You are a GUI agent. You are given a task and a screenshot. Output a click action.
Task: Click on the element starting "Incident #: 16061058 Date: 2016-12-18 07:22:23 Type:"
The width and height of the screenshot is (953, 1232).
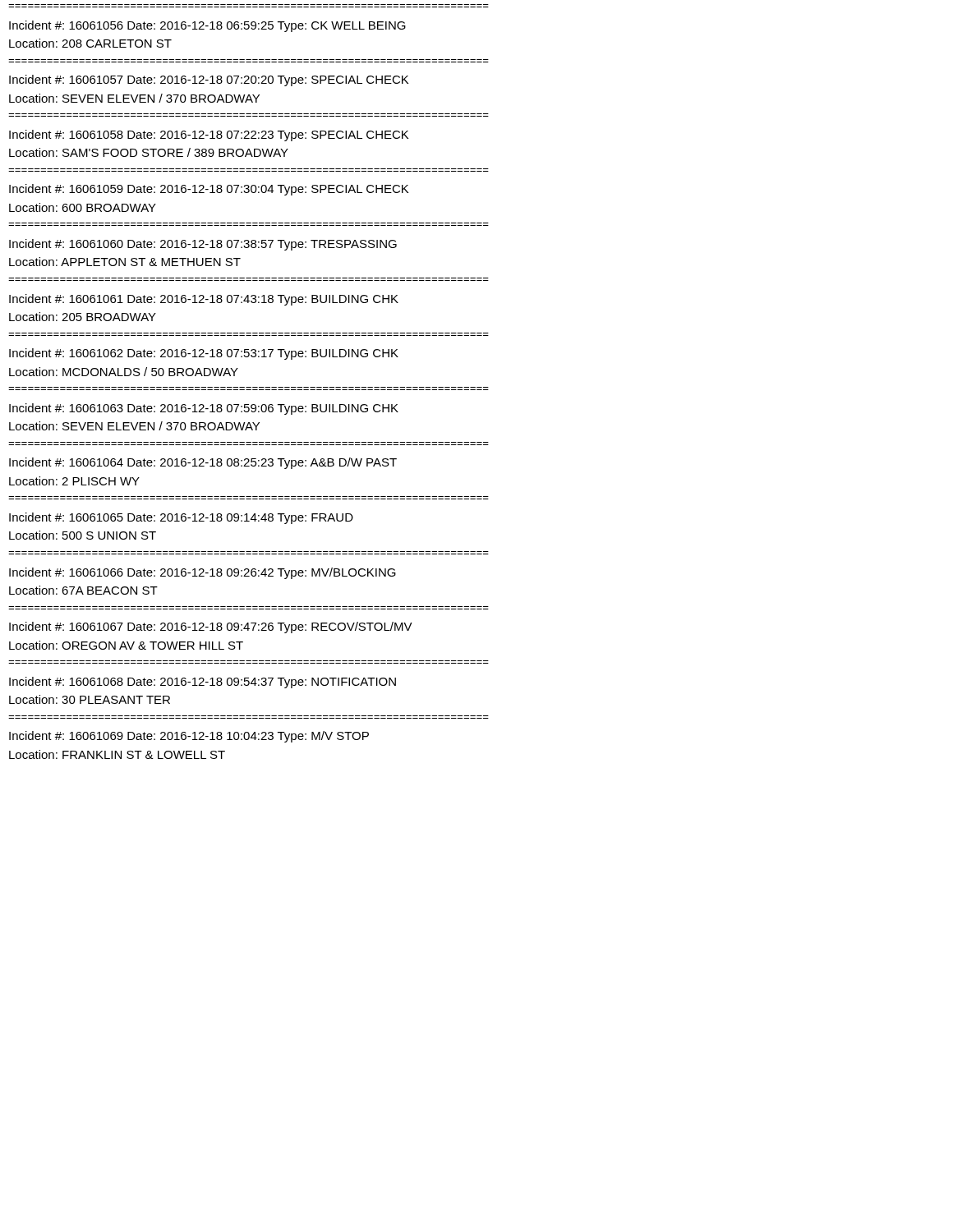point(209,136)
